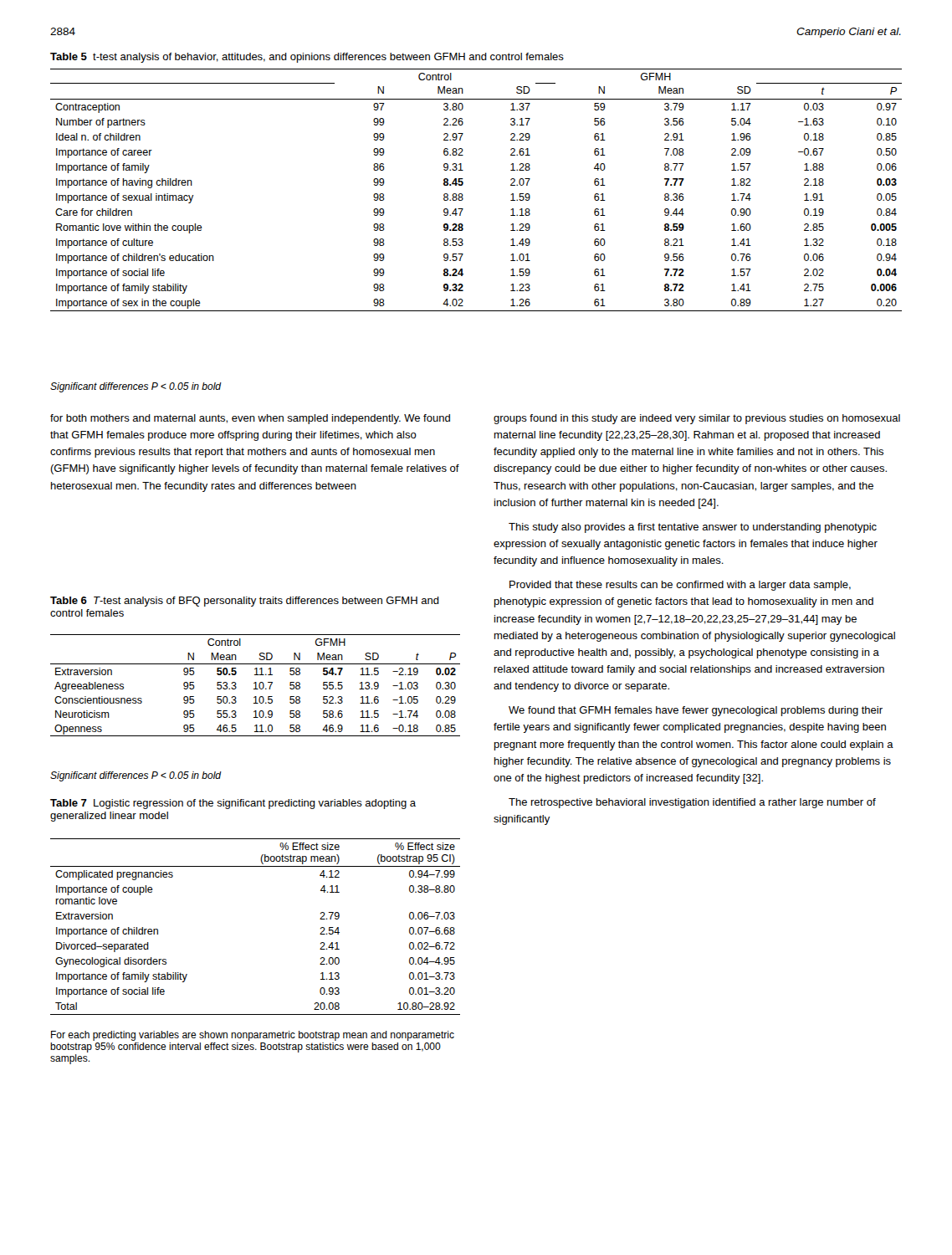
Task: Click on the caption that says "Table 7 Logistic regression"
Action: pyautogui.click(x=233, y=809)
